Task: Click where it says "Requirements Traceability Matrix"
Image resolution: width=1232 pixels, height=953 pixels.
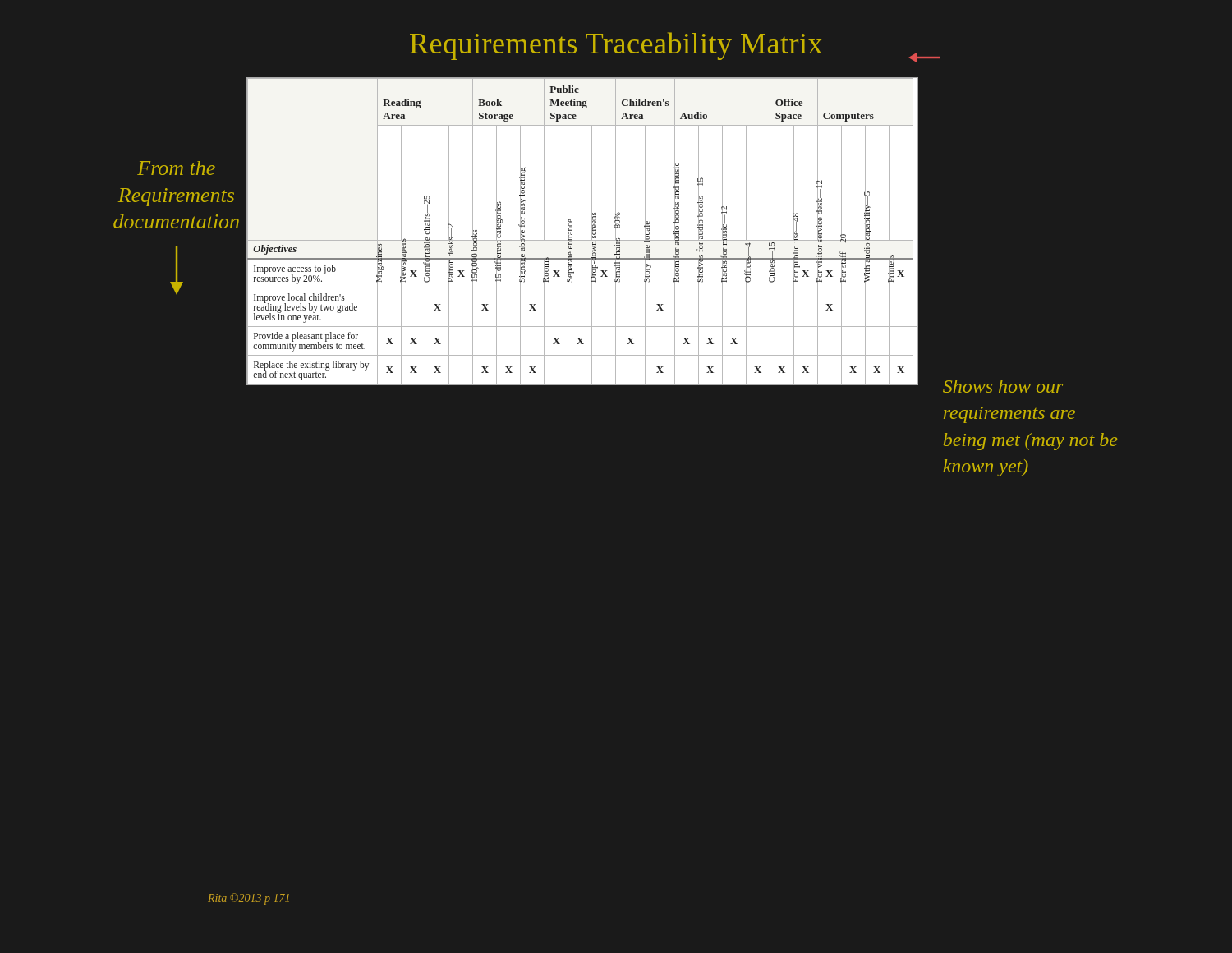Action: [x=616, y=44]
